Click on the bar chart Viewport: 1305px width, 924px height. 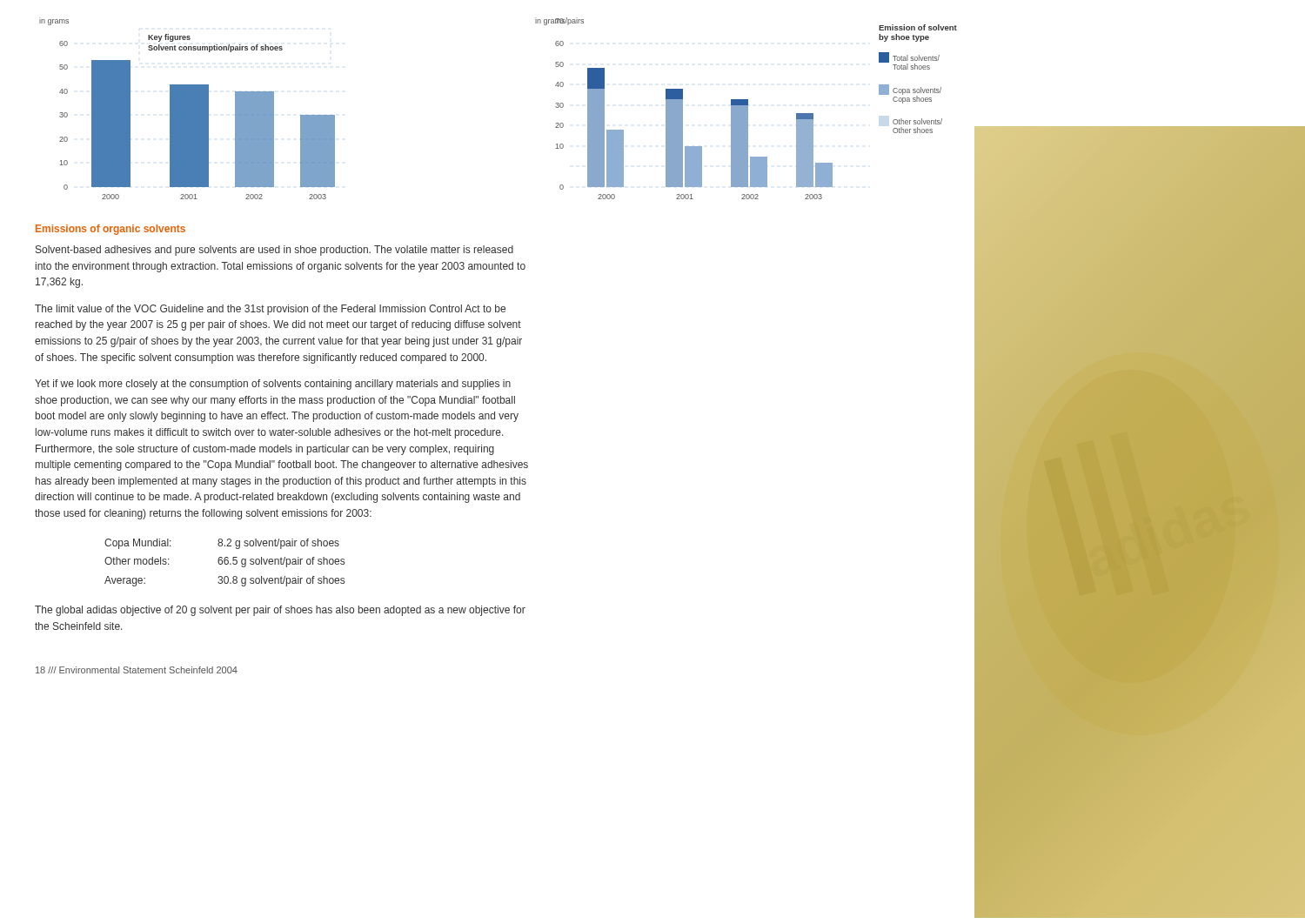pos(283,110)
